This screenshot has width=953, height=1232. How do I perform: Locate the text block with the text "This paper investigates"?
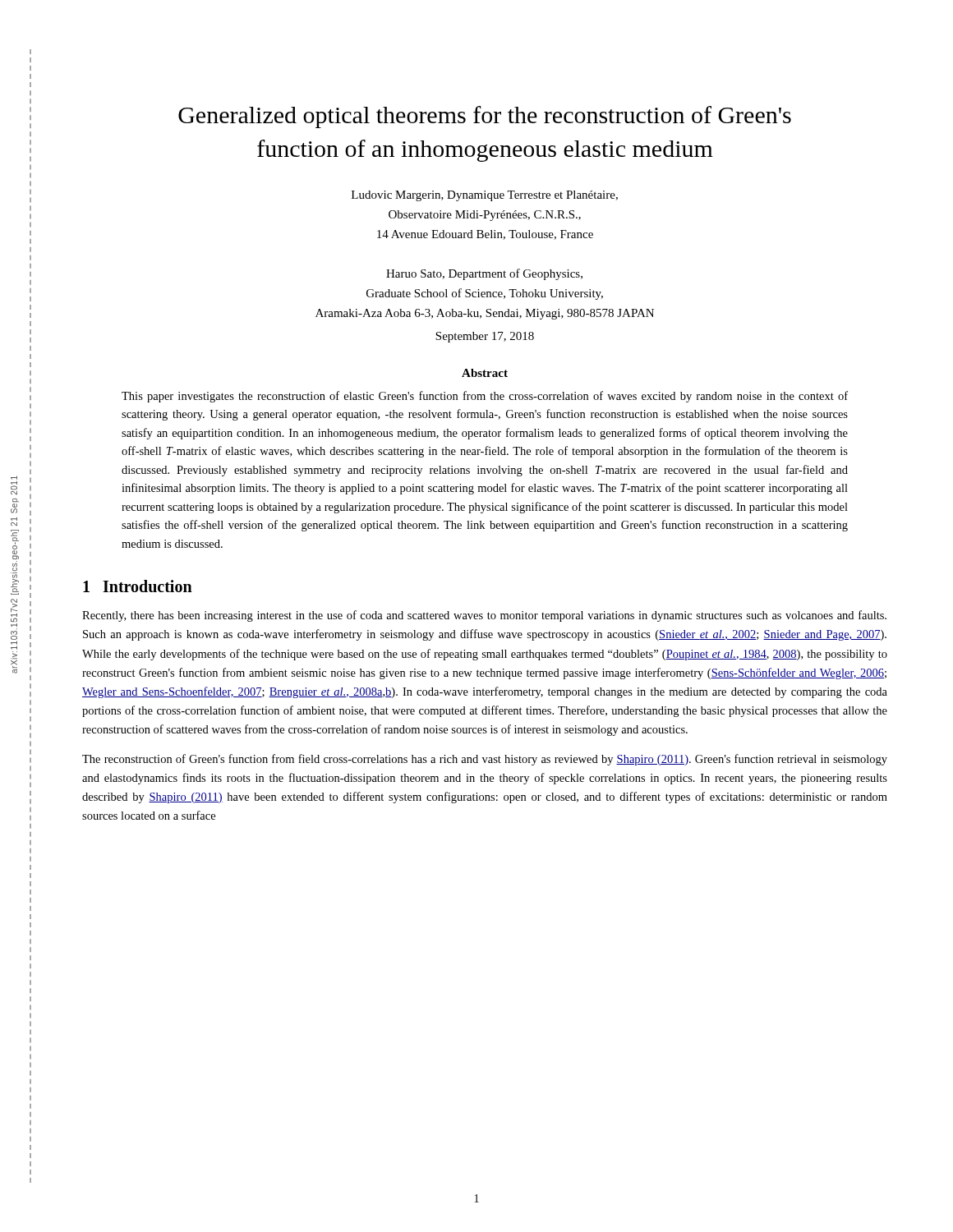485,470
